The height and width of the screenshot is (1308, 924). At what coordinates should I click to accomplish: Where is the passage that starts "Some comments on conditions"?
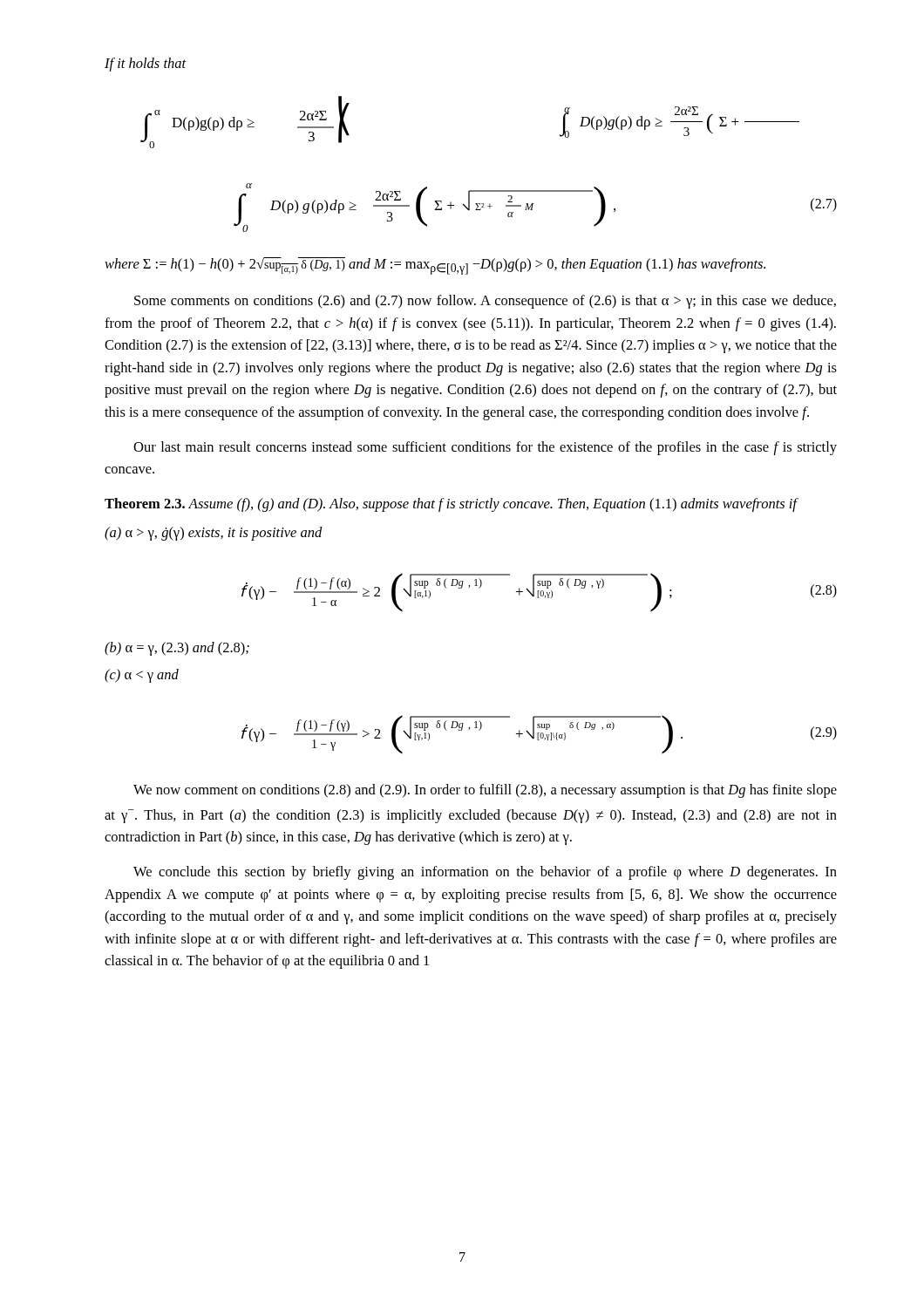(x=471, y=356)
